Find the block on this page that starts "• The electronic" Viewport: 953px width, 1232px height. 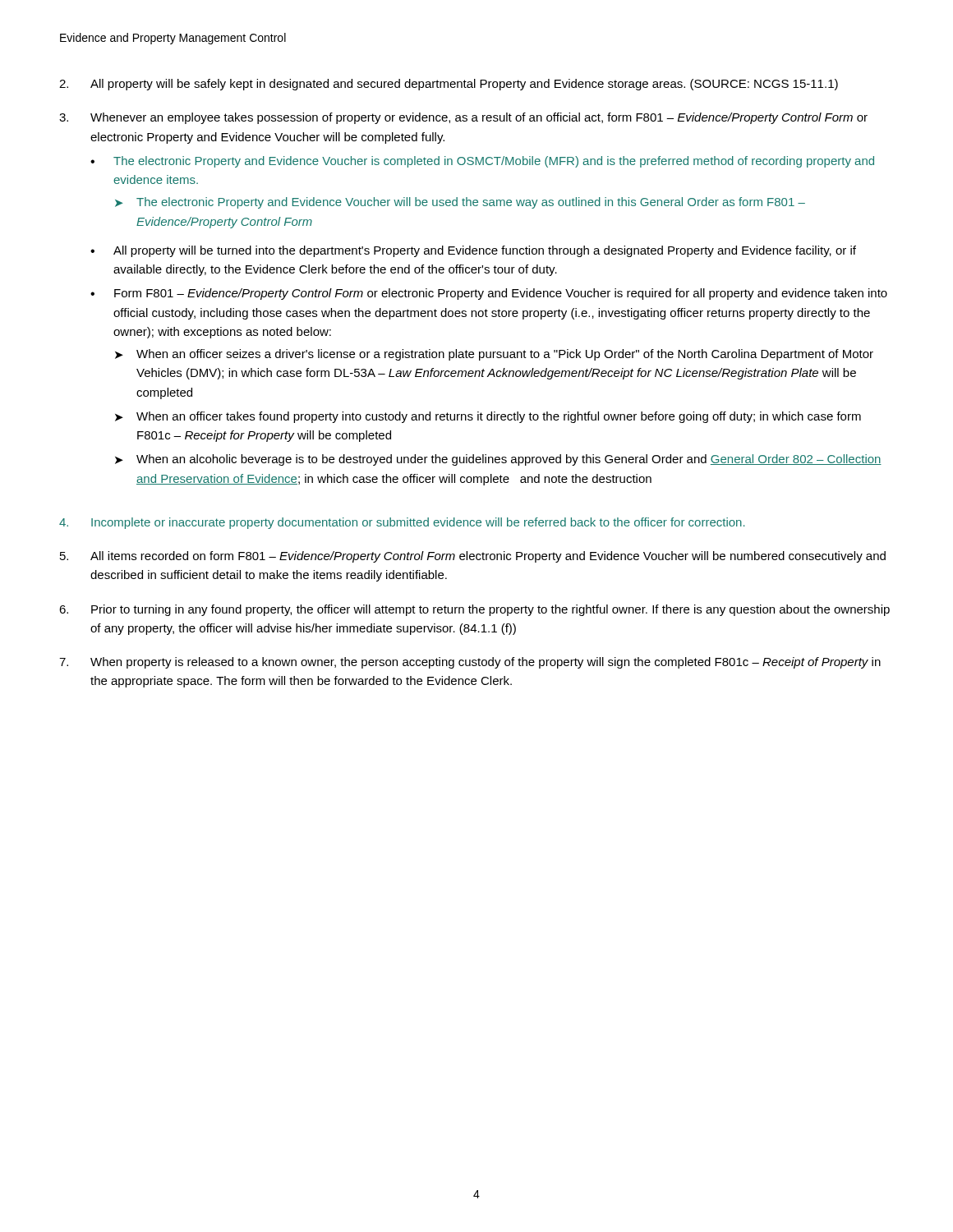pos(492,193)
